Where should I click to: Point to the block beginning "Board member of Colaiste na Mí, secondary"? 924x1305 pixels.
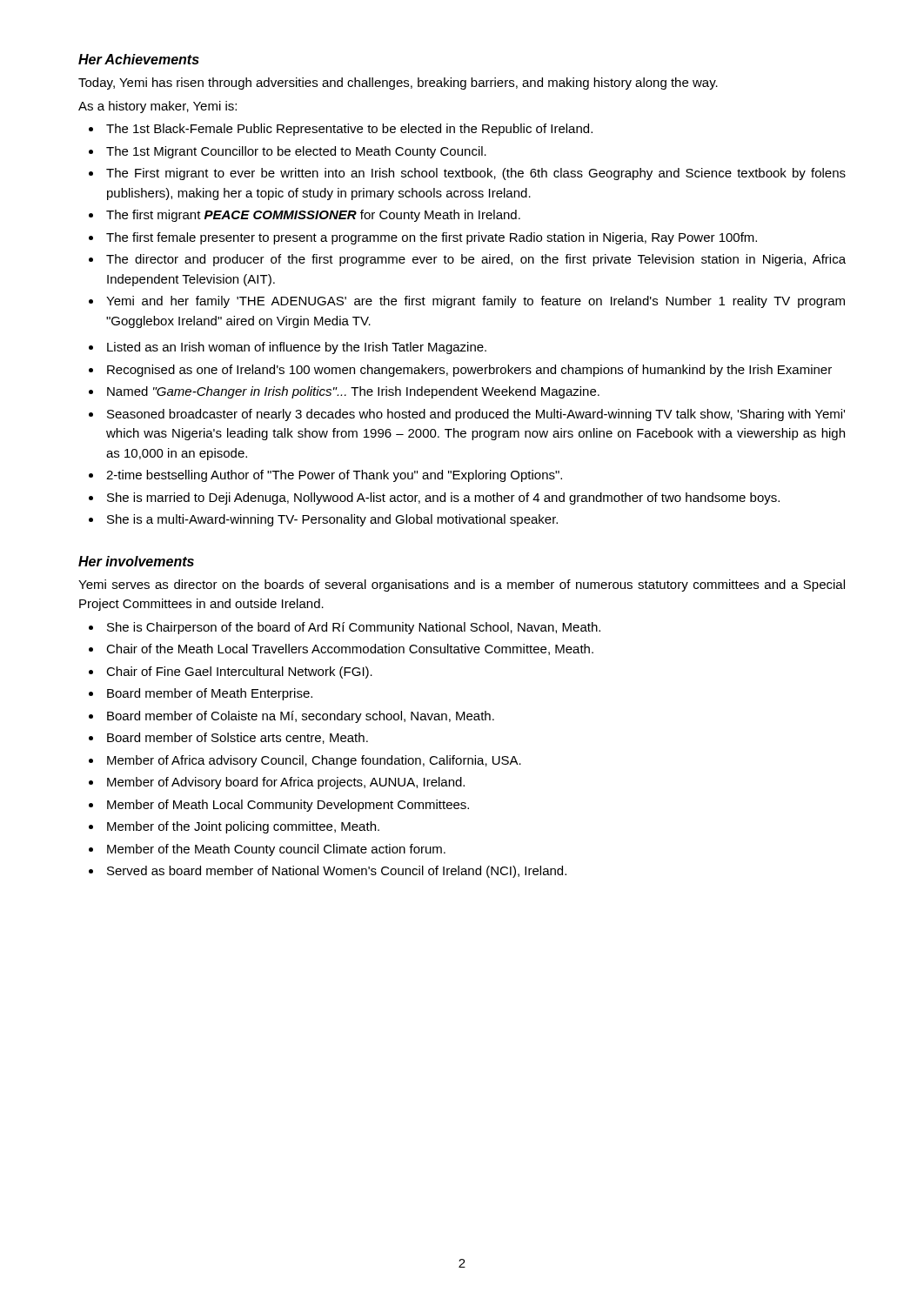301,715
